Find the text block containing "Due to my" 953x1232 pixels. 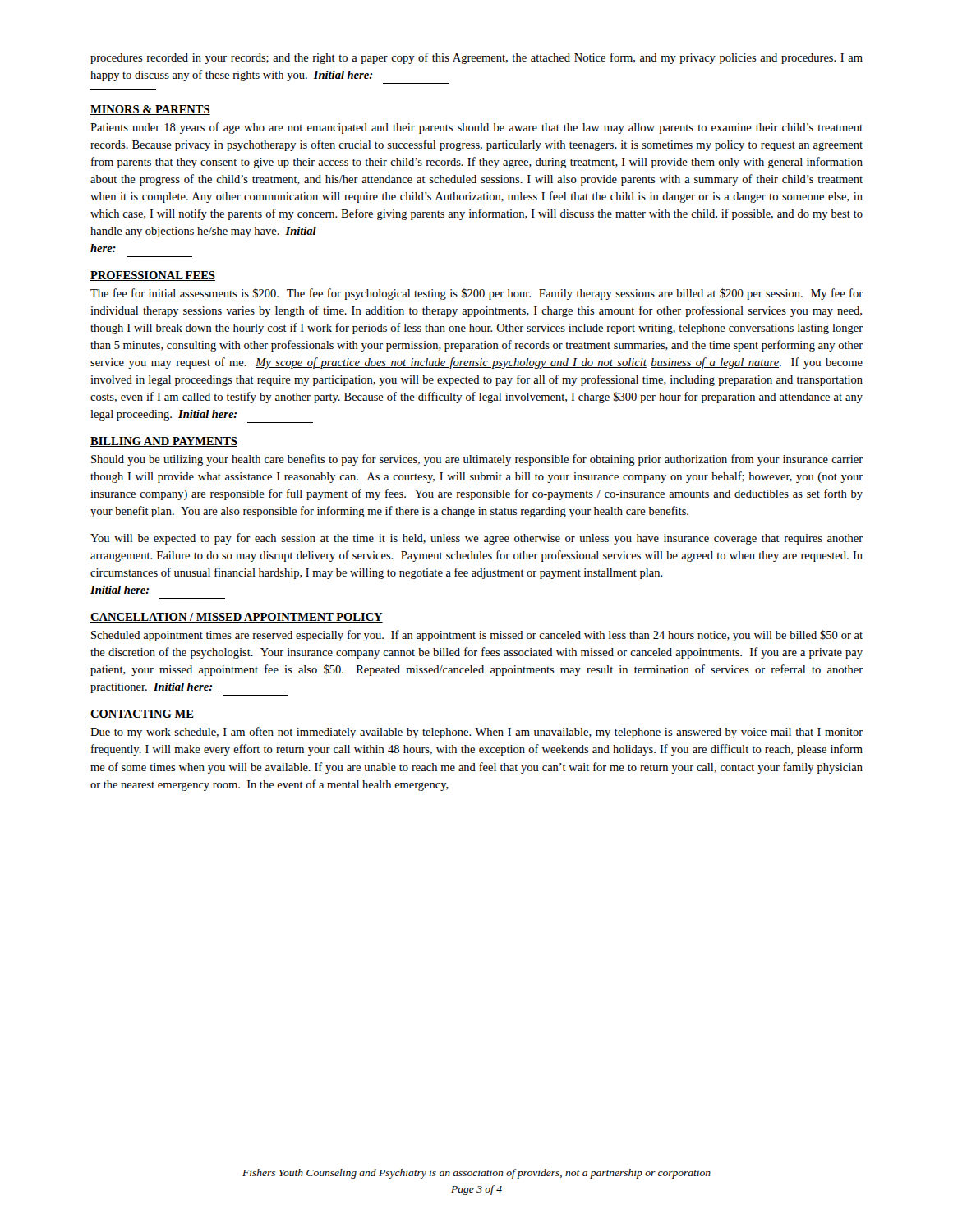(476, 758)
